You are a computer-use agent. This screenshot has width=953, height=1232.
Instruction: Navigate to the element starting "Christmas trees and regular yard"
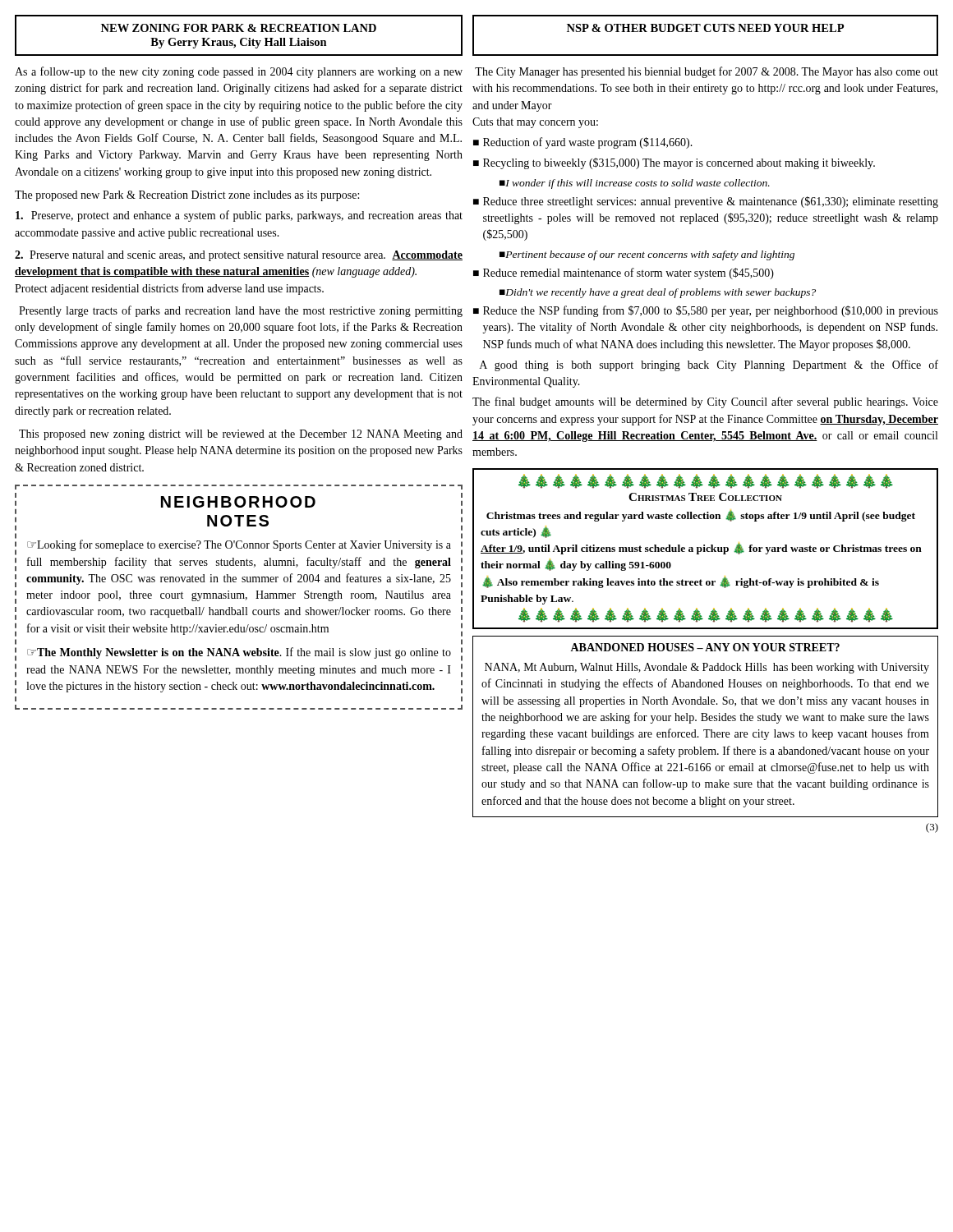coord(701,557)
